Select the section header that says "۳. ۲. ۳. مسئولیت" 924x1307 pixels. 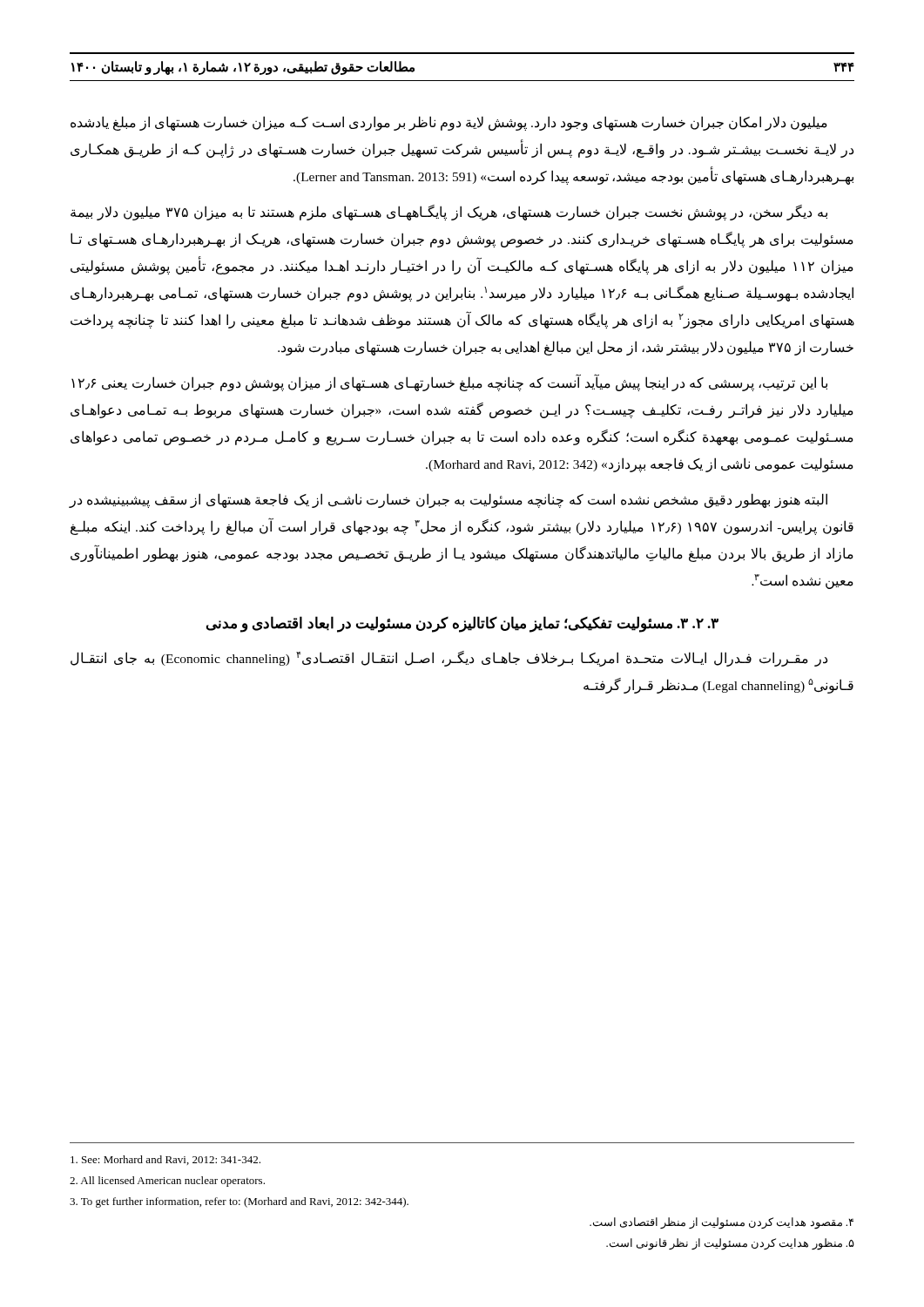click(462, 623)
